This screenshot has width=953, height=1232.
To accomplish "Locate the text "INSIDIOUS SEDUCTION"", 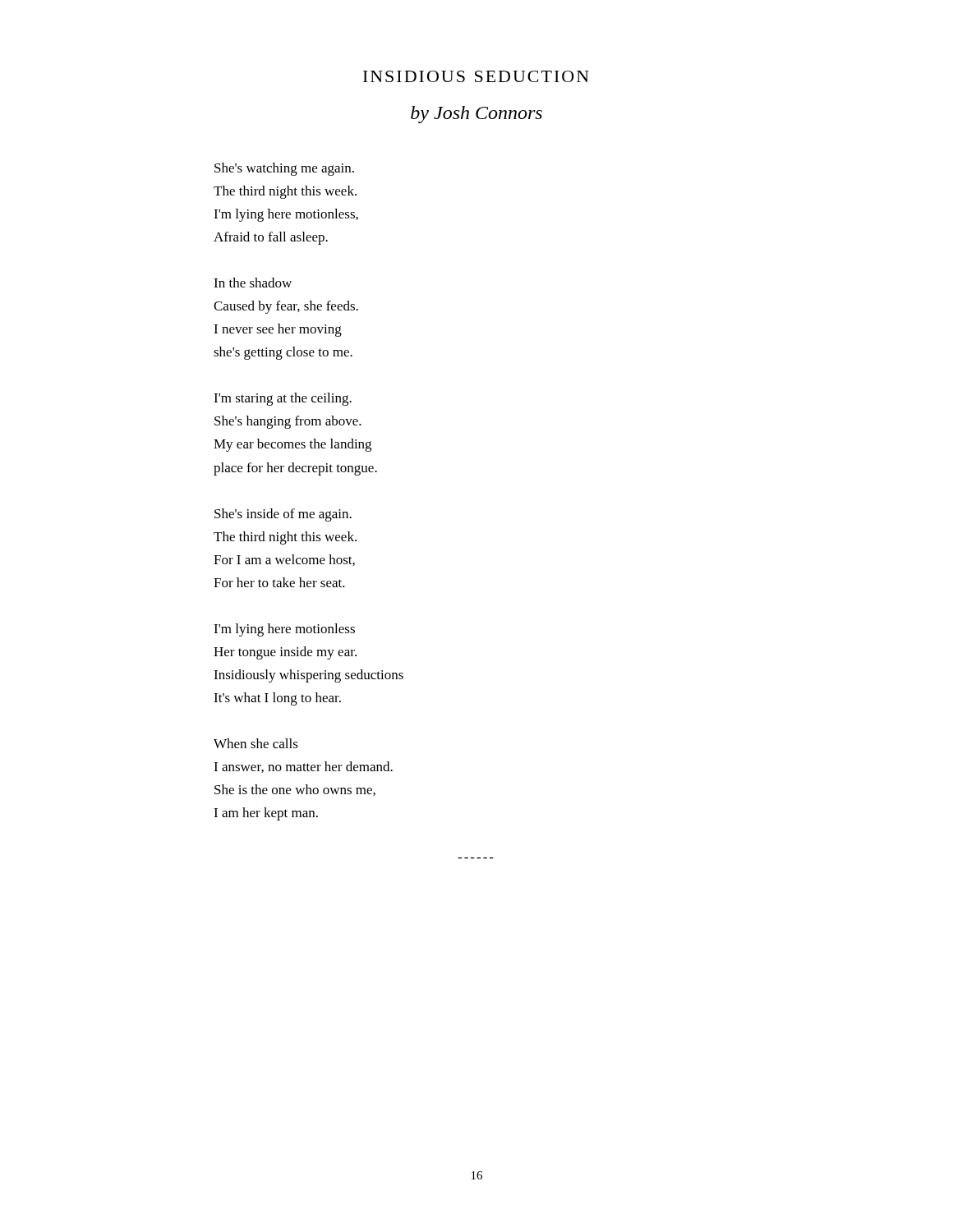I will (476, 76).
